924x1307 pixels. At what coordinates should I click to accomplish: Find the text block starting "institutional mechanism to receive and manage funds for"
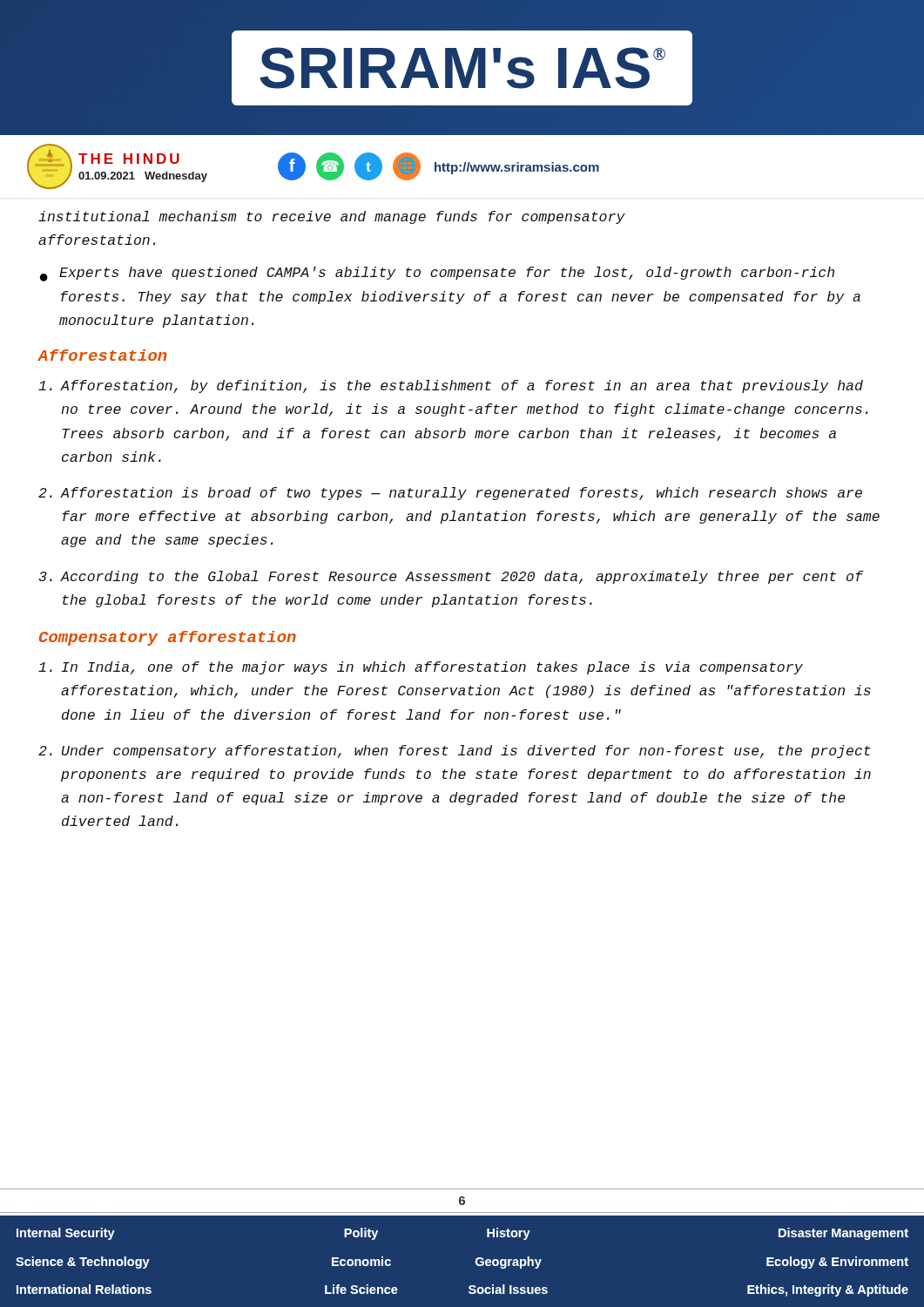click(x=332, y=229)
